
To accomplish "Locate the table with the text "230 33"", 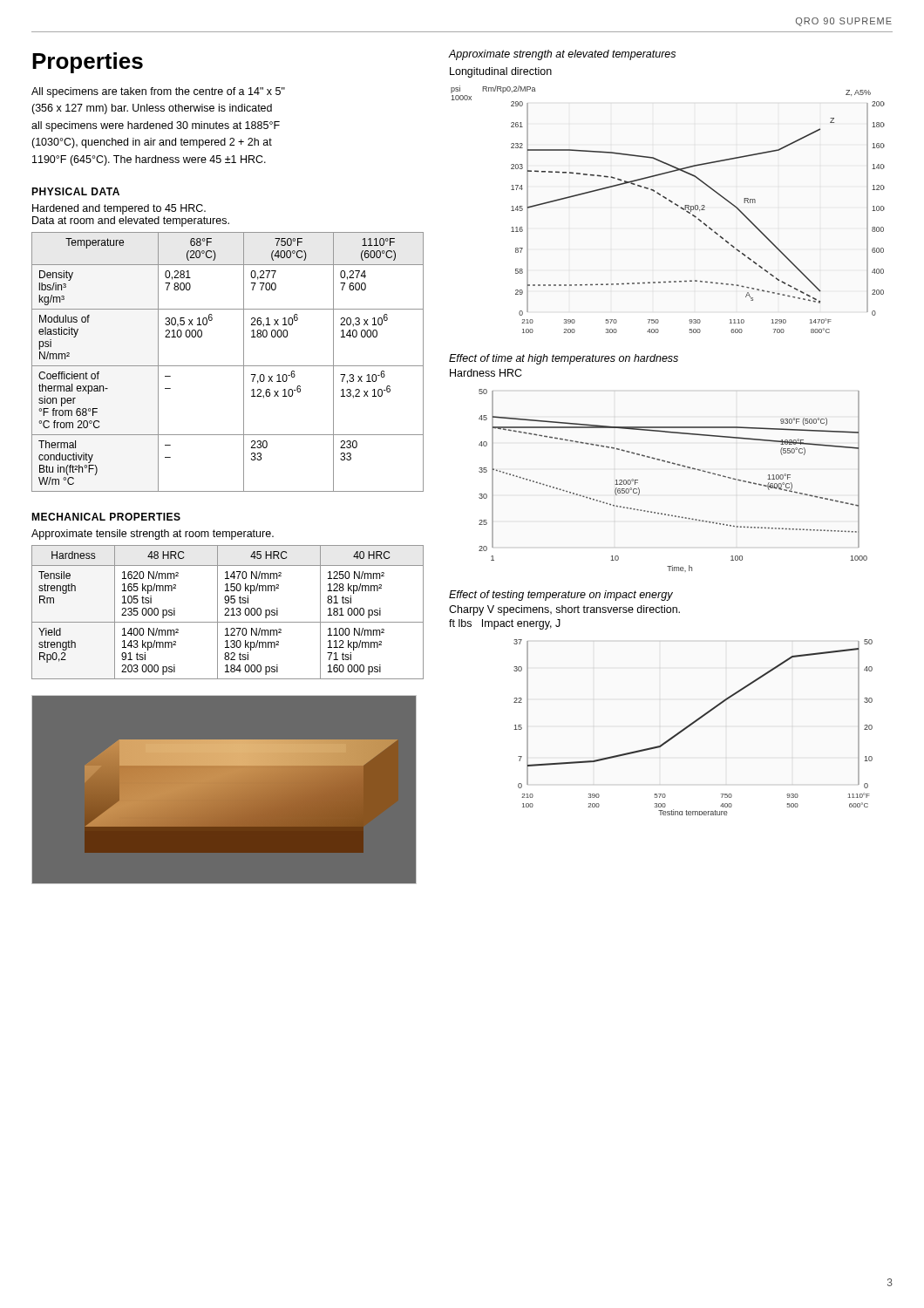I will [x=228, y=362].
